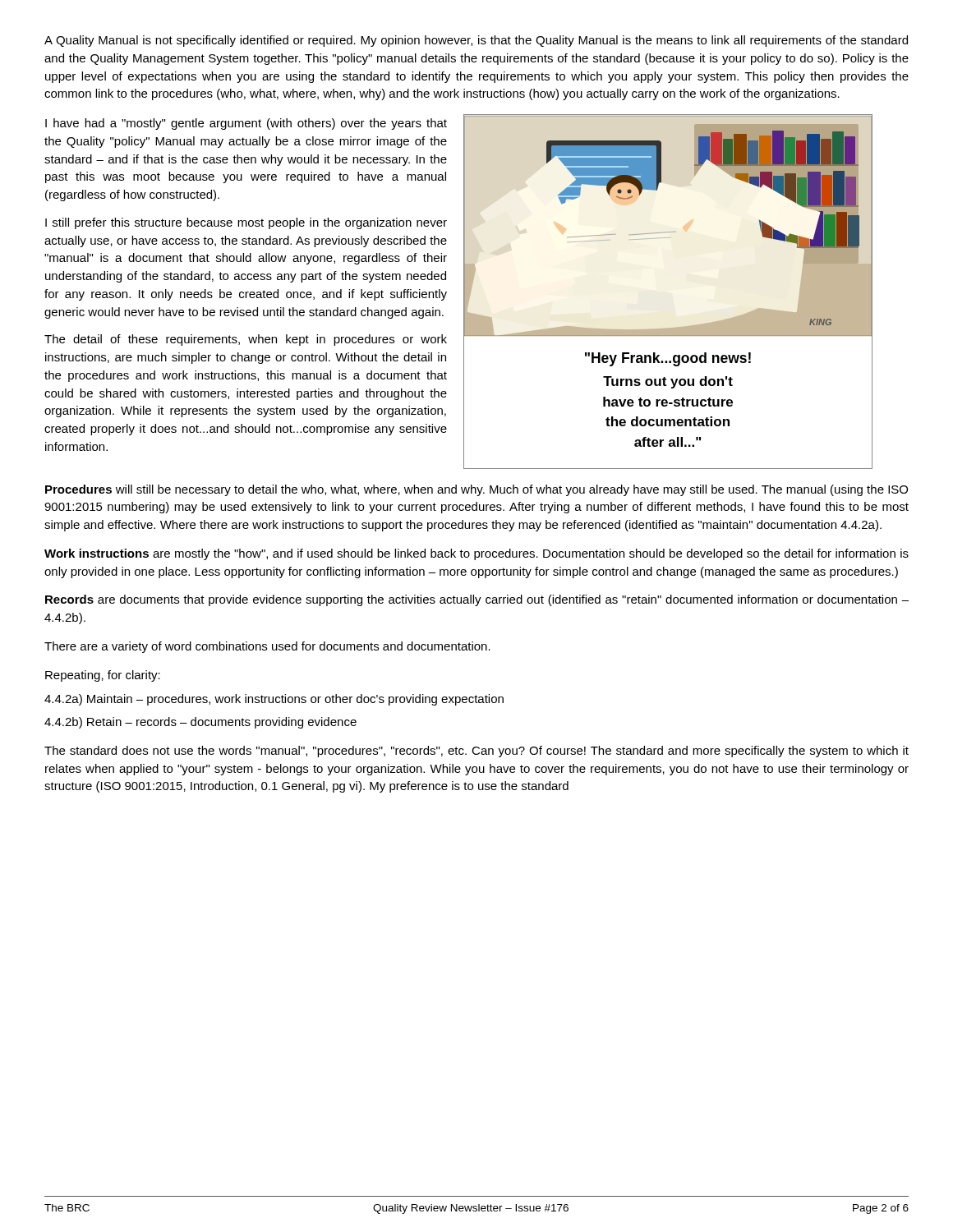Click on the illustration
953x1232 pixels.
click(x=668, y=291)
